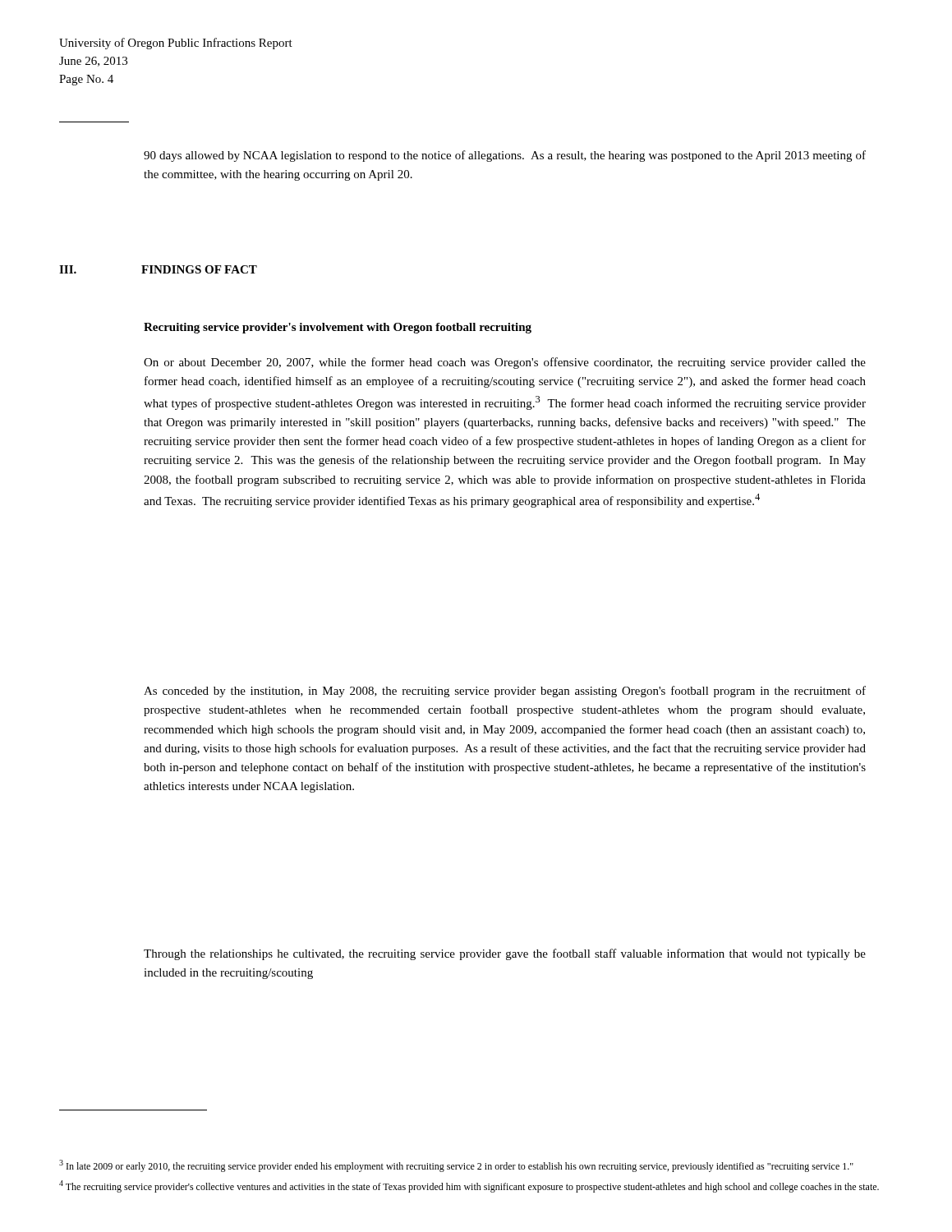Click on the region starting "3 In late 2009 or early 2010, the"
The image size is (952, 1232).
pyautogui.click(x=476, y=1166)
